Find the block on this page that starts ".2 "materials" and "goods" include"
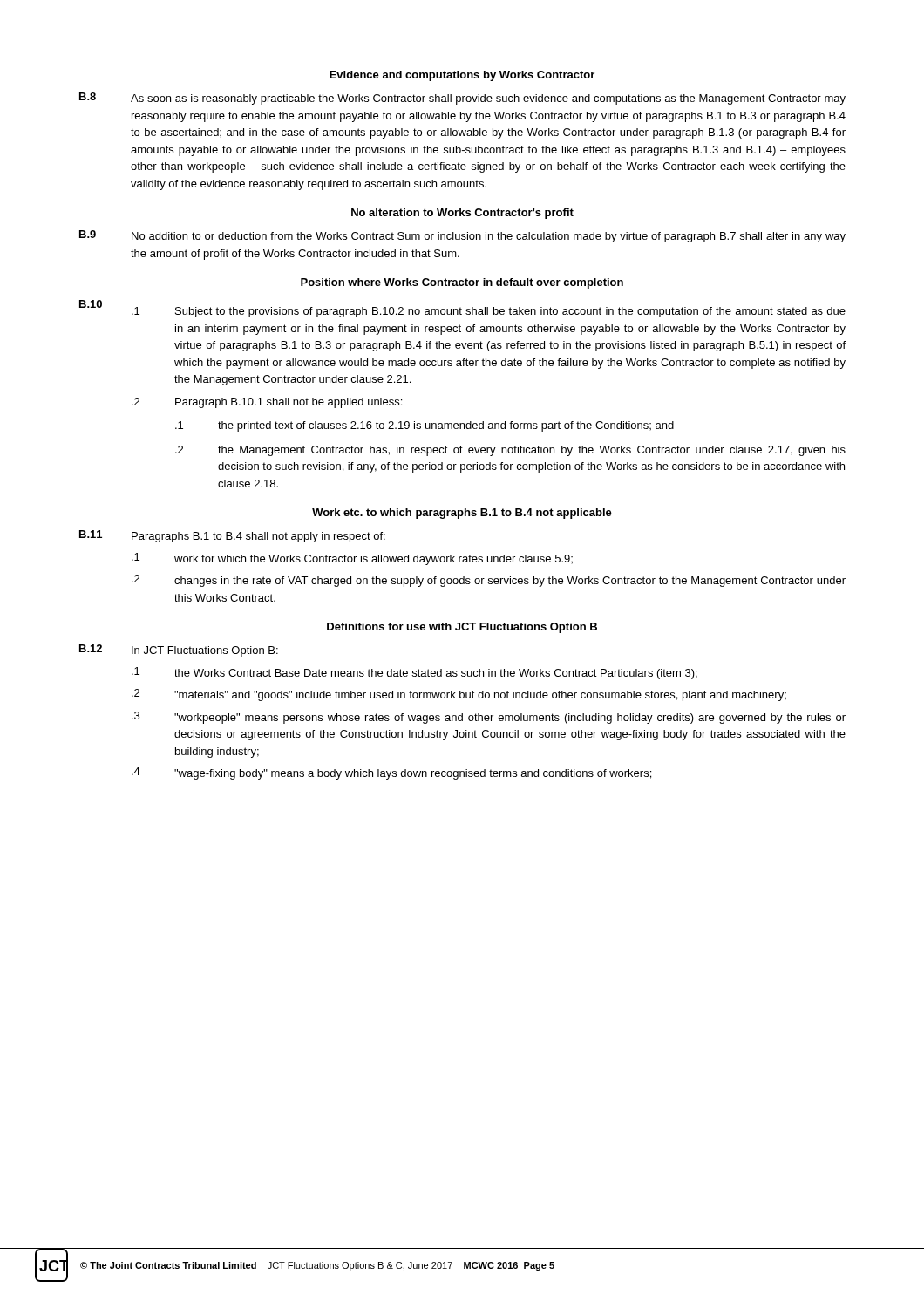Screen dimensions: 1308x924 coord(488,695)
